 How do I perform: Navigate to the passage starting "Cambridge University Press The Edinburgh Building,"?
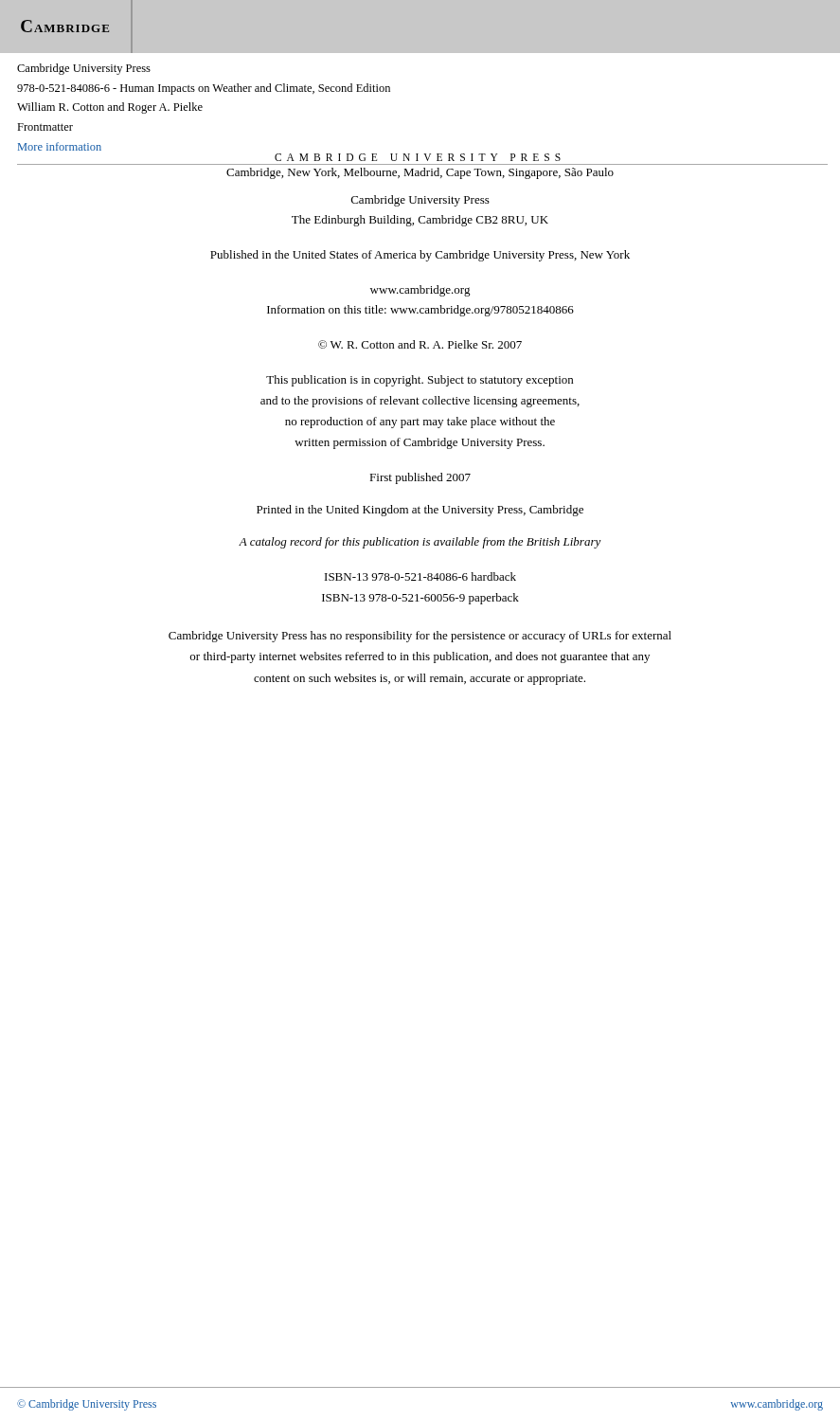(420, 210)
